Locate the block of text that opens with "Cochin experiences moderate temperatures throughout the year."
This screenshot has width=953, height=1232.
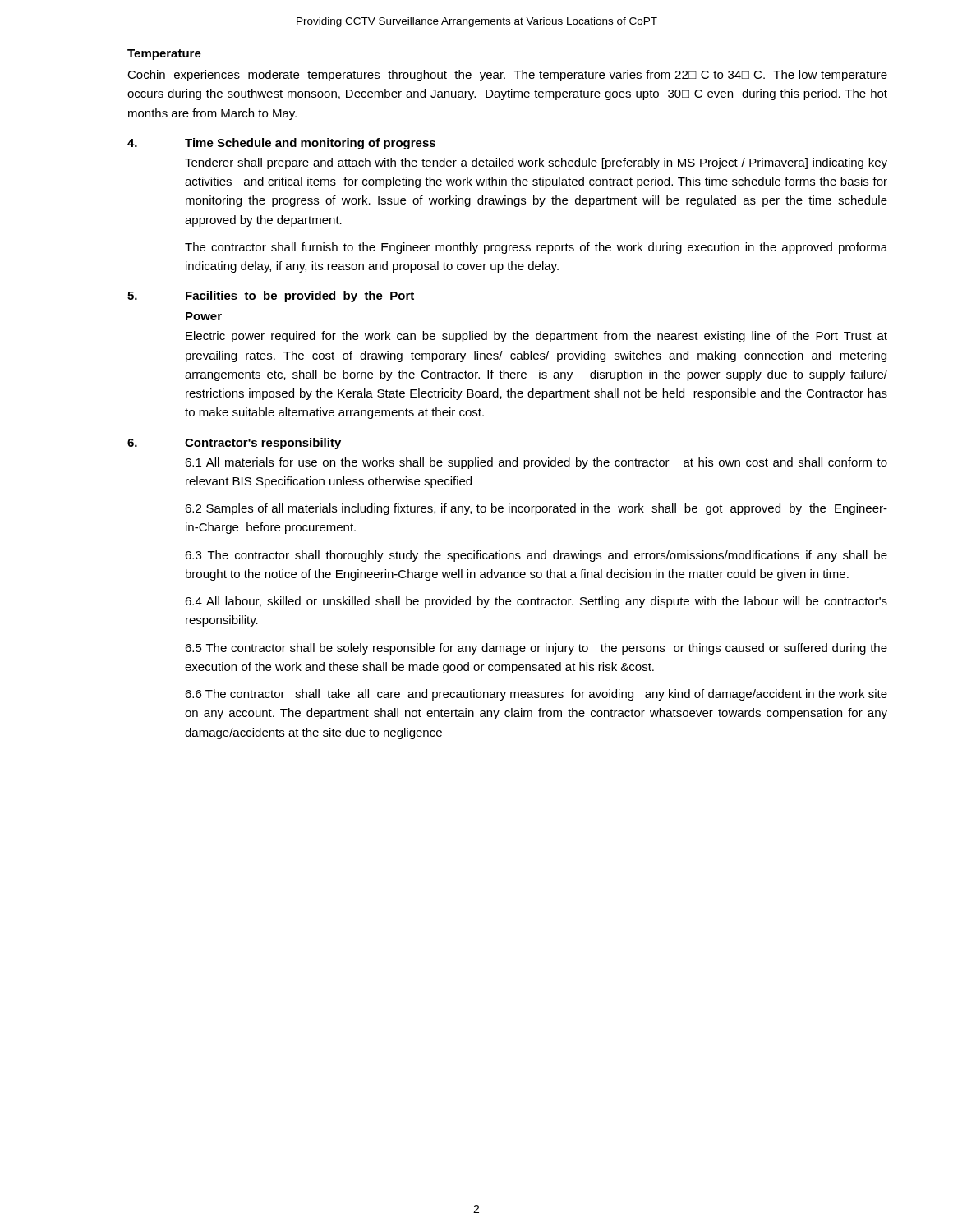(x=507, y=93)
